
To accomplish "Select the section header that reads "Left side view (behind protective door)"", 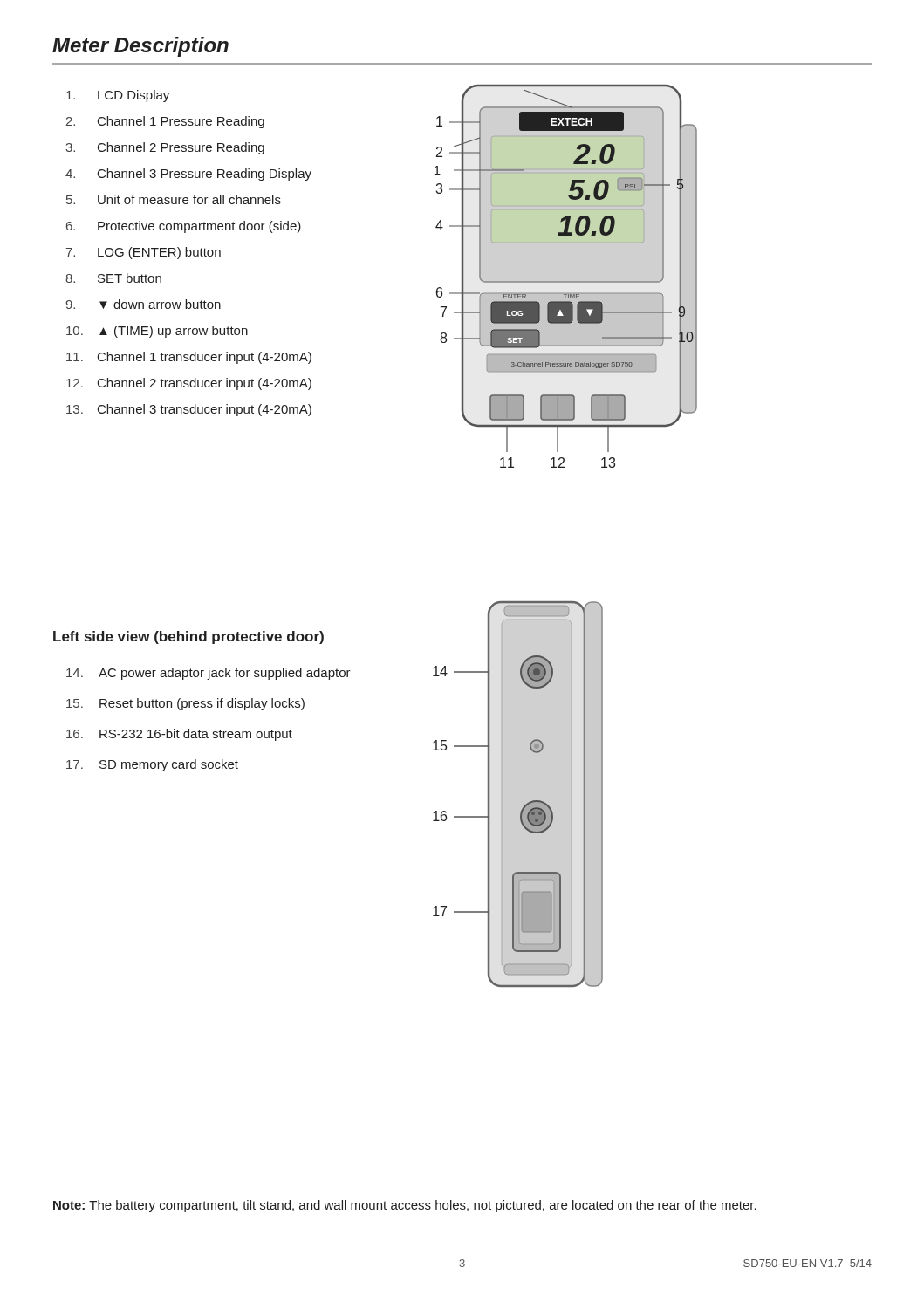I will coord(188,637).
